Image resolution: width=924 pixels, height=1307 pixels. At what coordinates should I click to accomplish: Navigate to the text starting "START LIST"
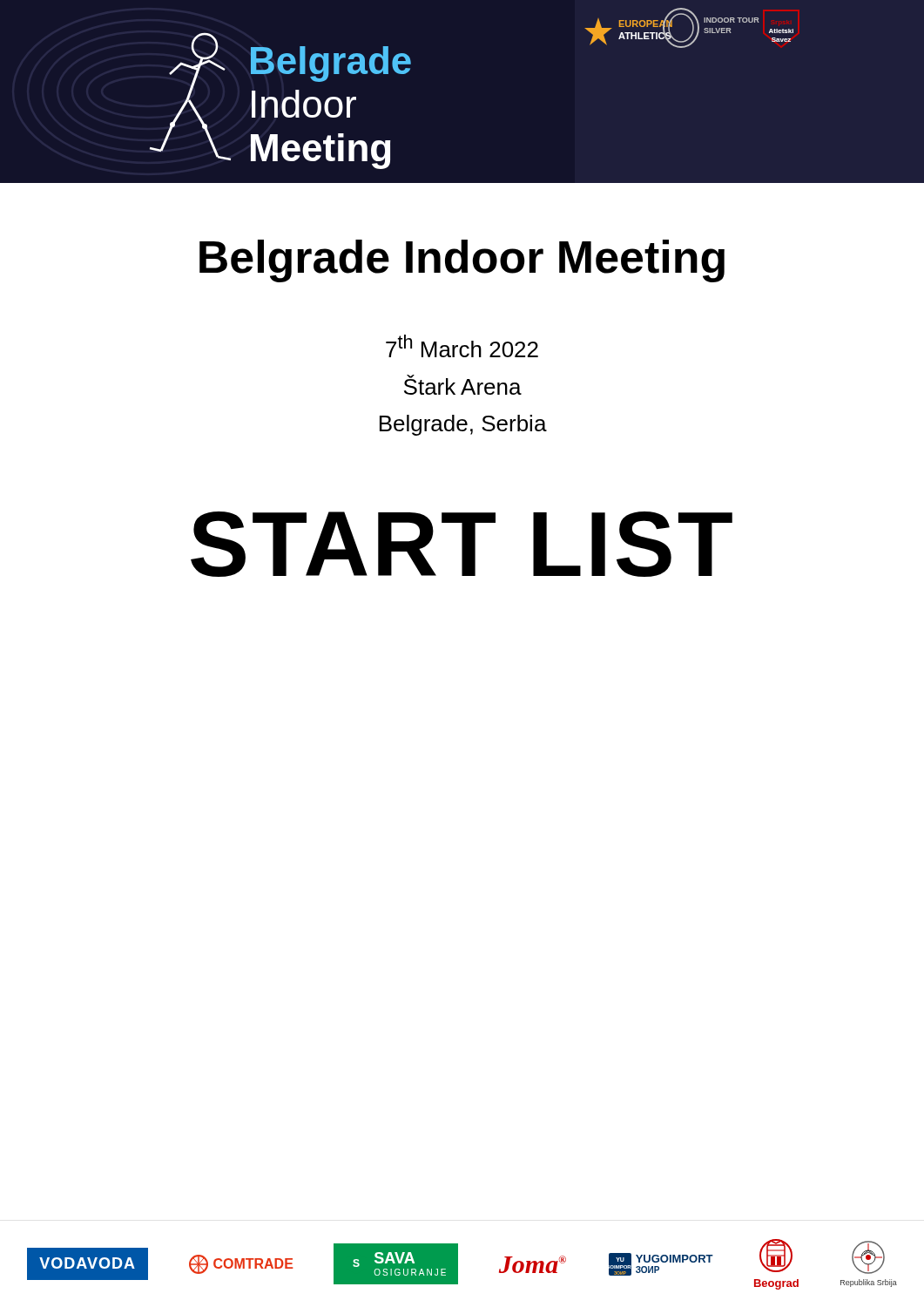462,544
